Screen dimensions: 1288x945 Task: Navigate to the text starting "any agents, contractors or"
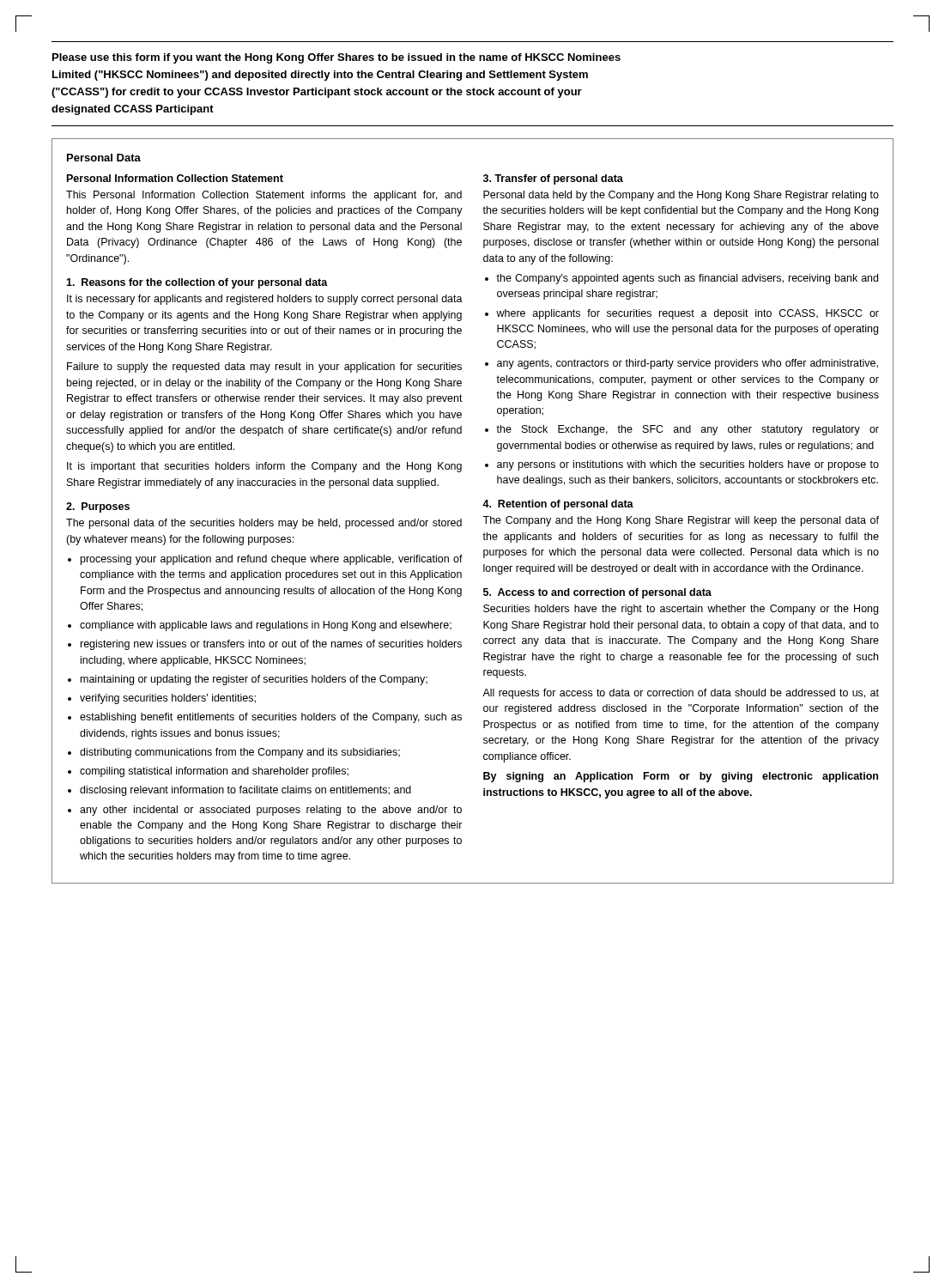point(688,387)
